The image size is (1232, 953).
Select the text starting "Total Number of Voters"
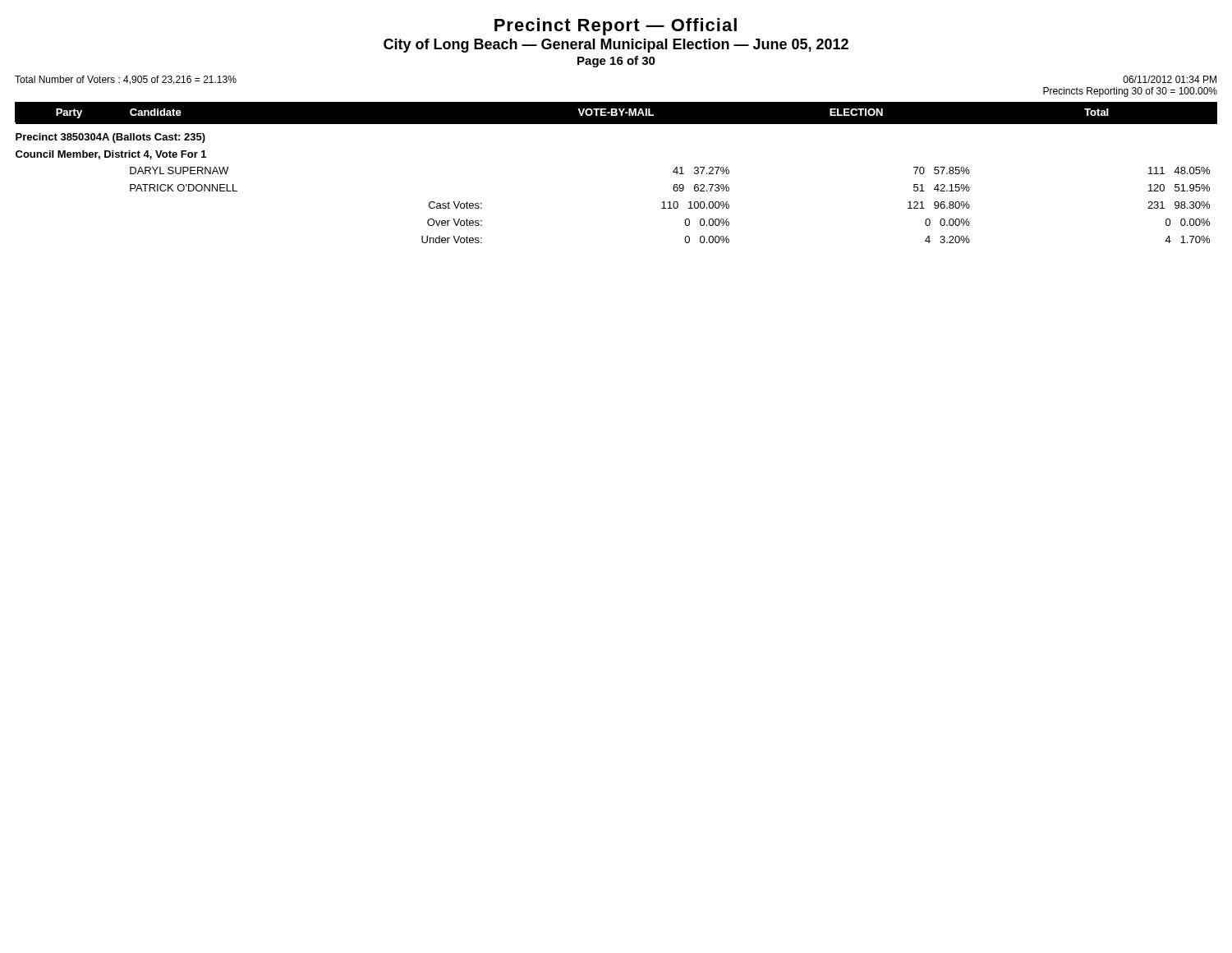(x=126, y=80)
